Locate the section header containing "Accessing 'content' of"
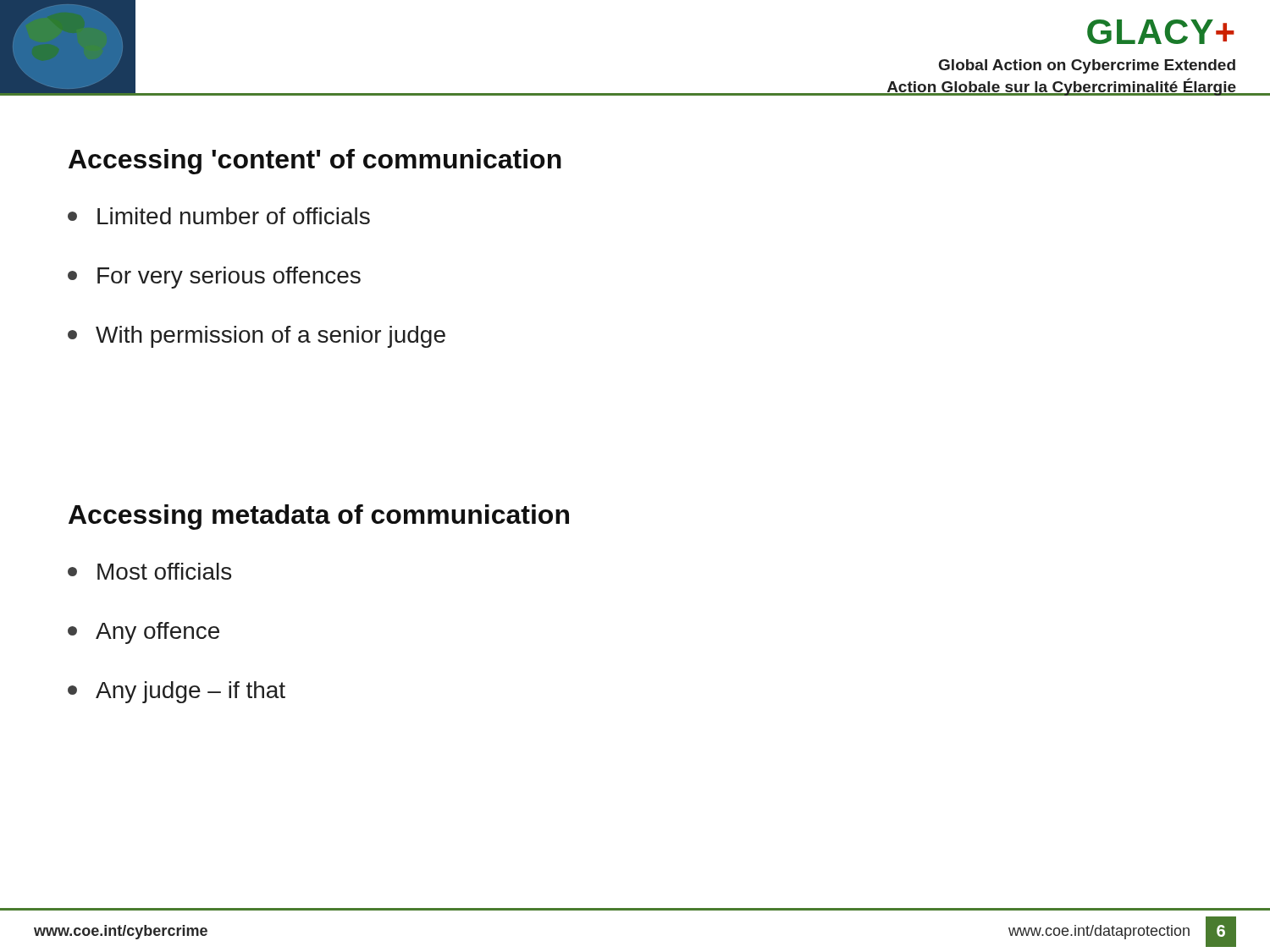This screenshot has height=952, width=1270. [315, 159]
